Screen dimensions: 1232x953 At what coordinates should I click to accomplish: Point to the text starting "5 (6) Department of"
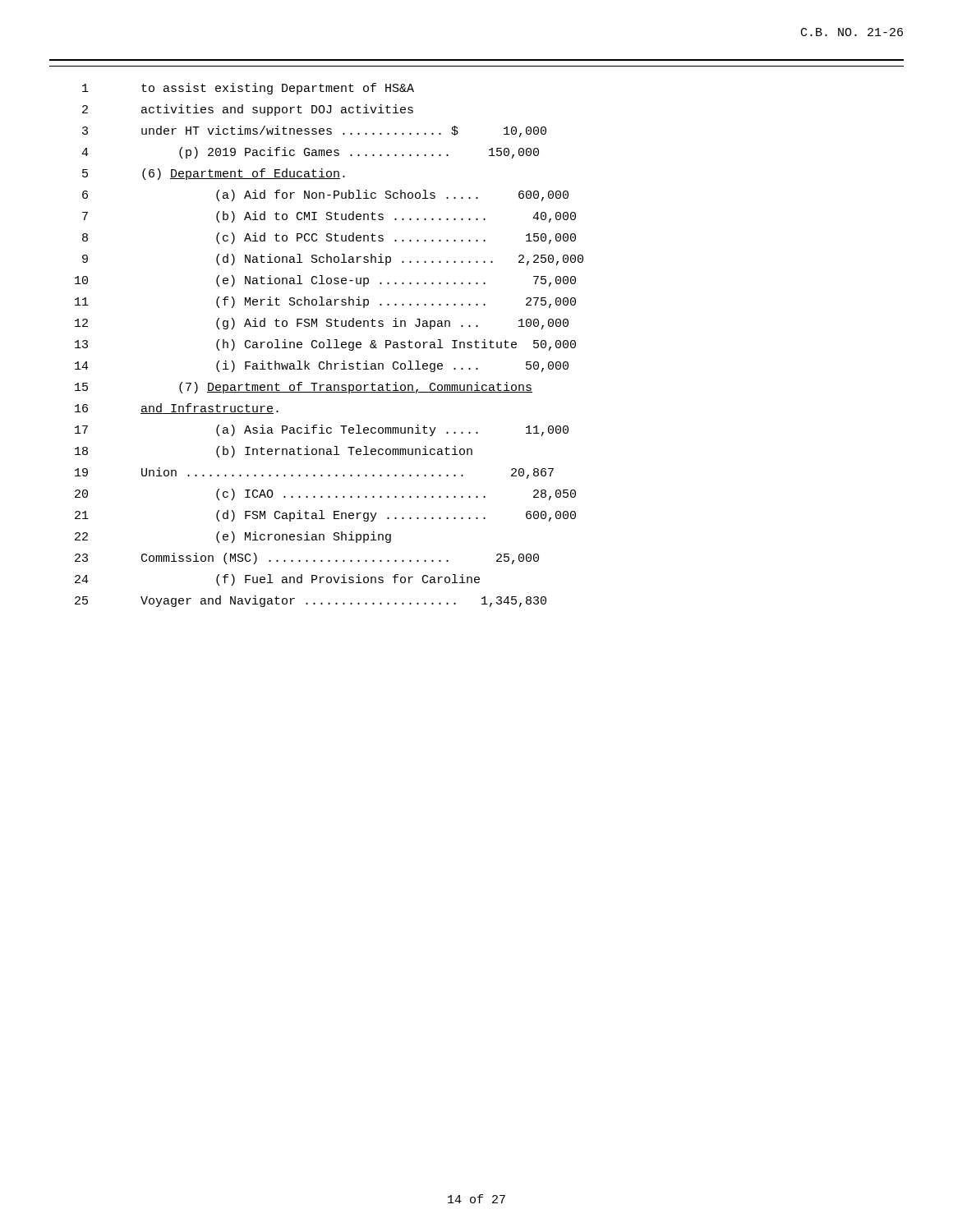click(x=214, y=174)
